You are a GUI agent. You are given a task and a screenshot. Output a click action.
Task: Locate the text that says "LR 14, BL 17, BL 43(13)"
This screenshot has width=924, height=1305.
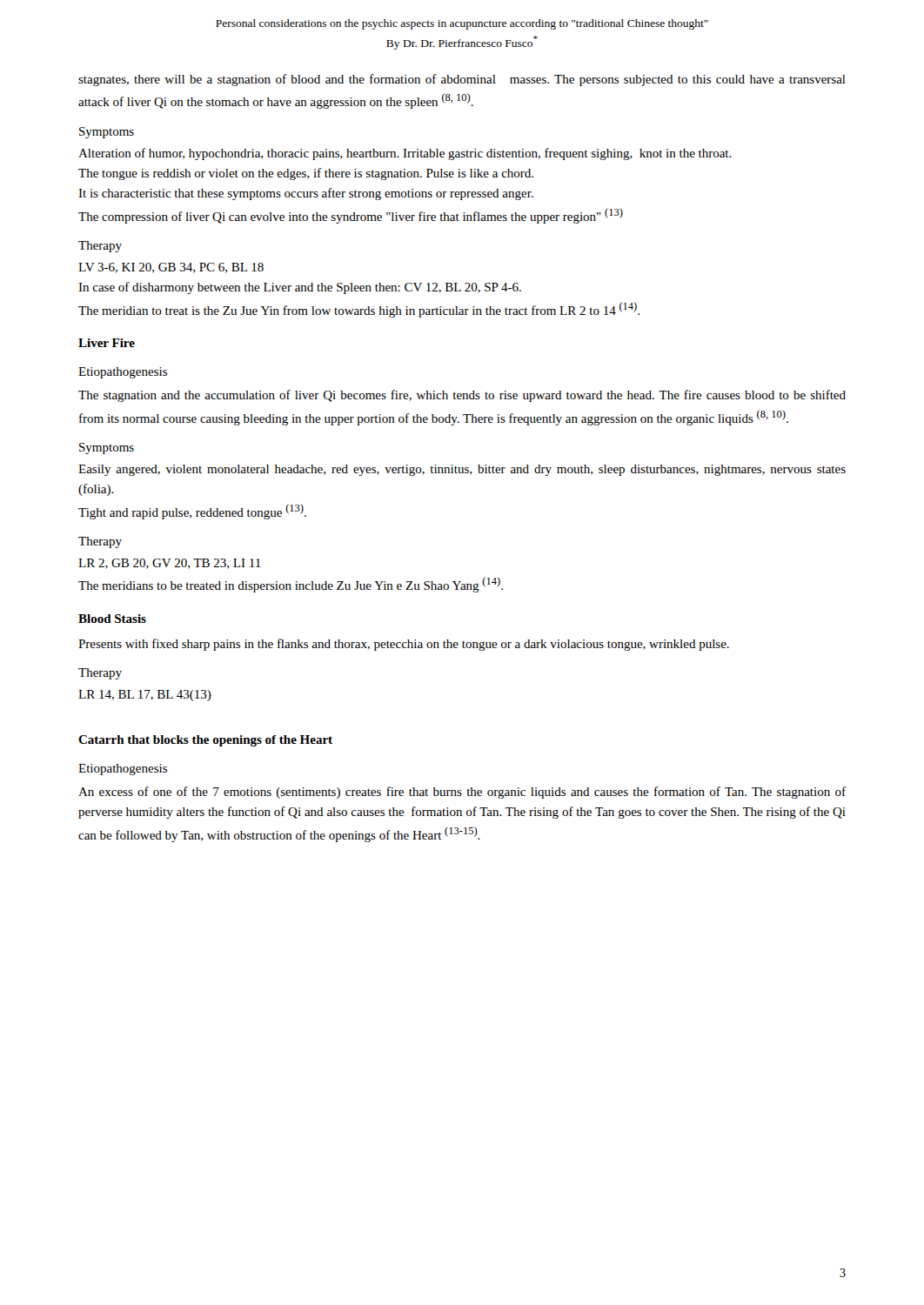click(145, 696)
